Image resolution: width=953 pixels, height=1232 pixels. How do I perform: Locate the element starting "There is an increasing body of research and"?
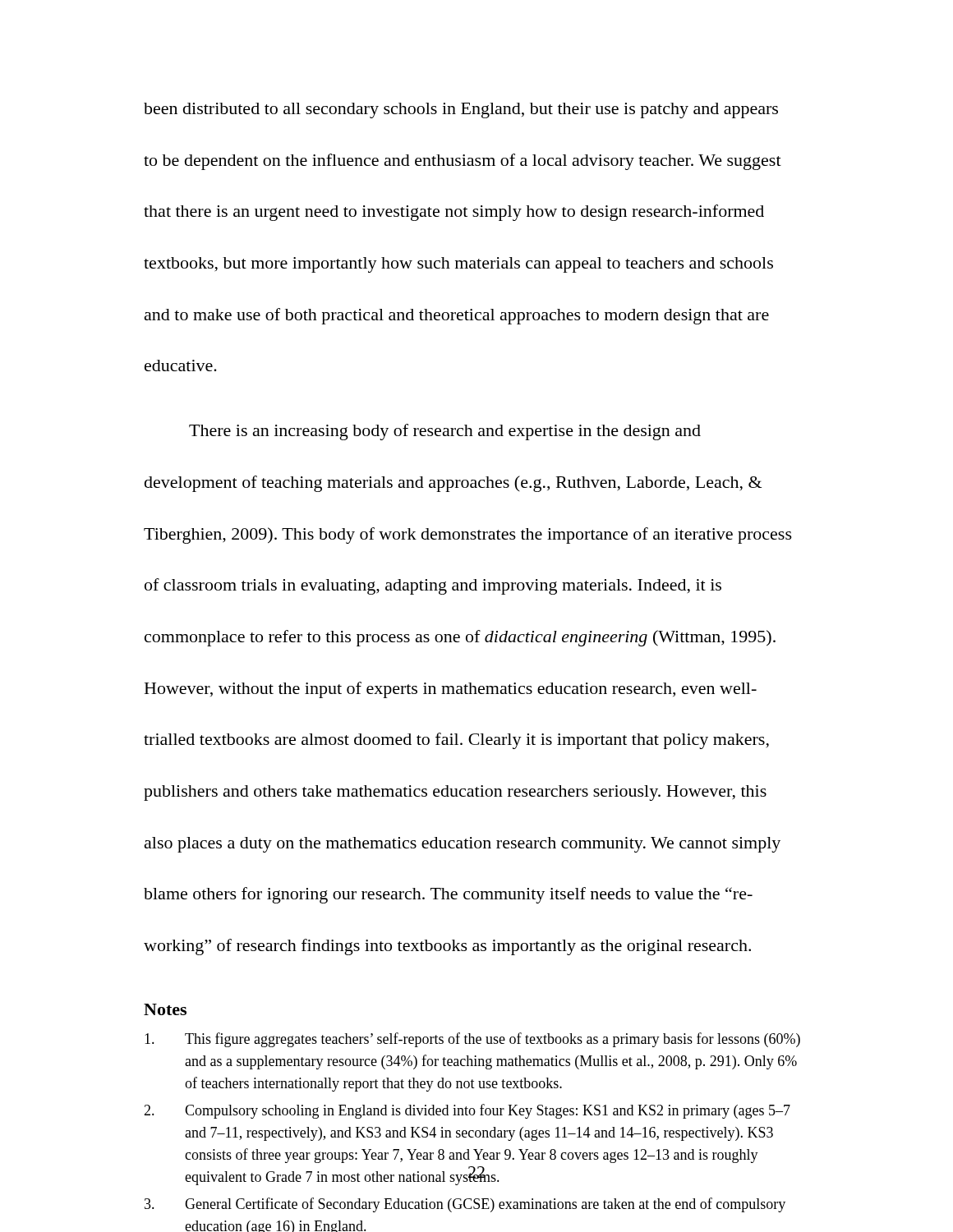click(x=476, y=688)
